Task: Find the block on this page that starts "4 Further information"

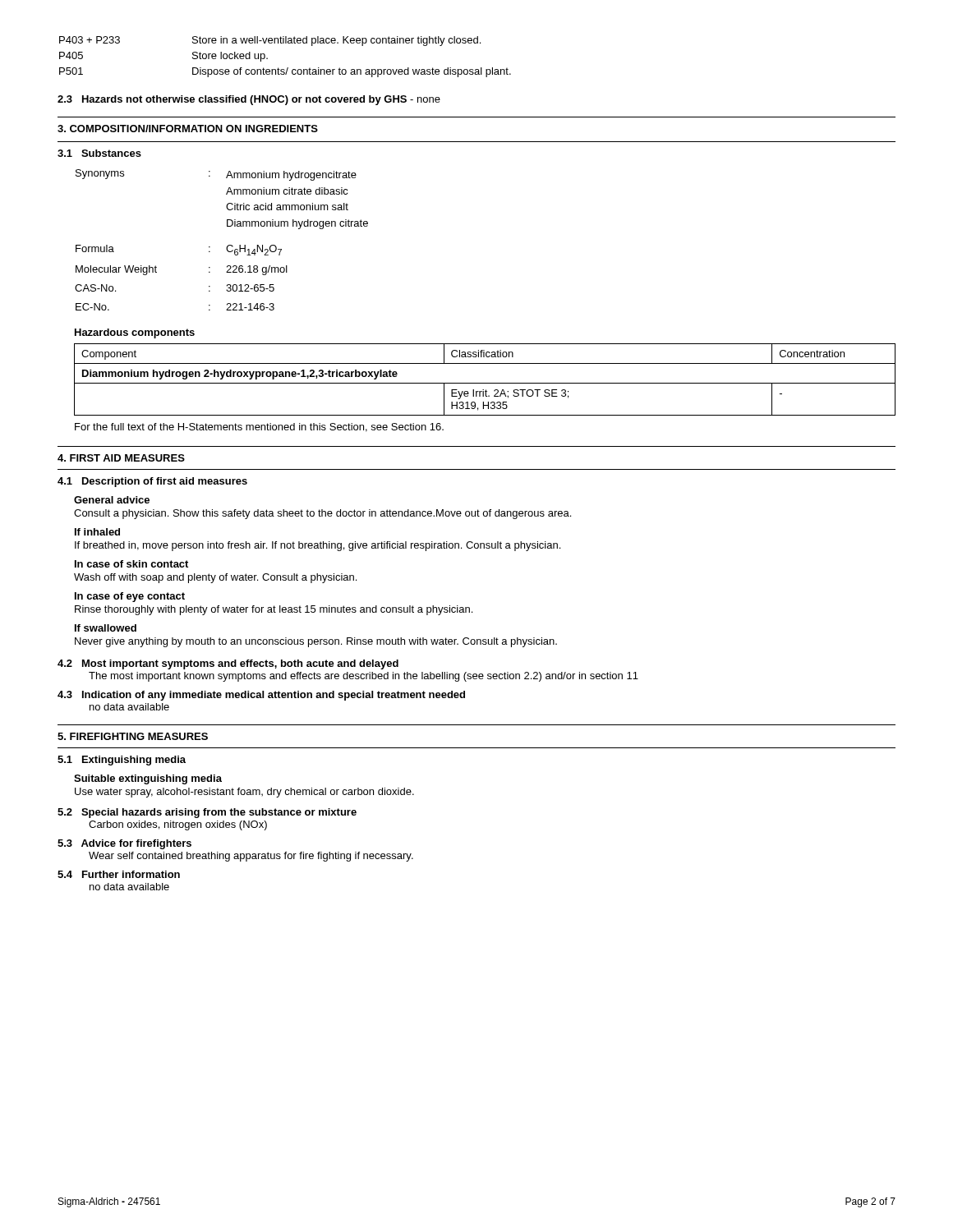Action: pos(119,881)
